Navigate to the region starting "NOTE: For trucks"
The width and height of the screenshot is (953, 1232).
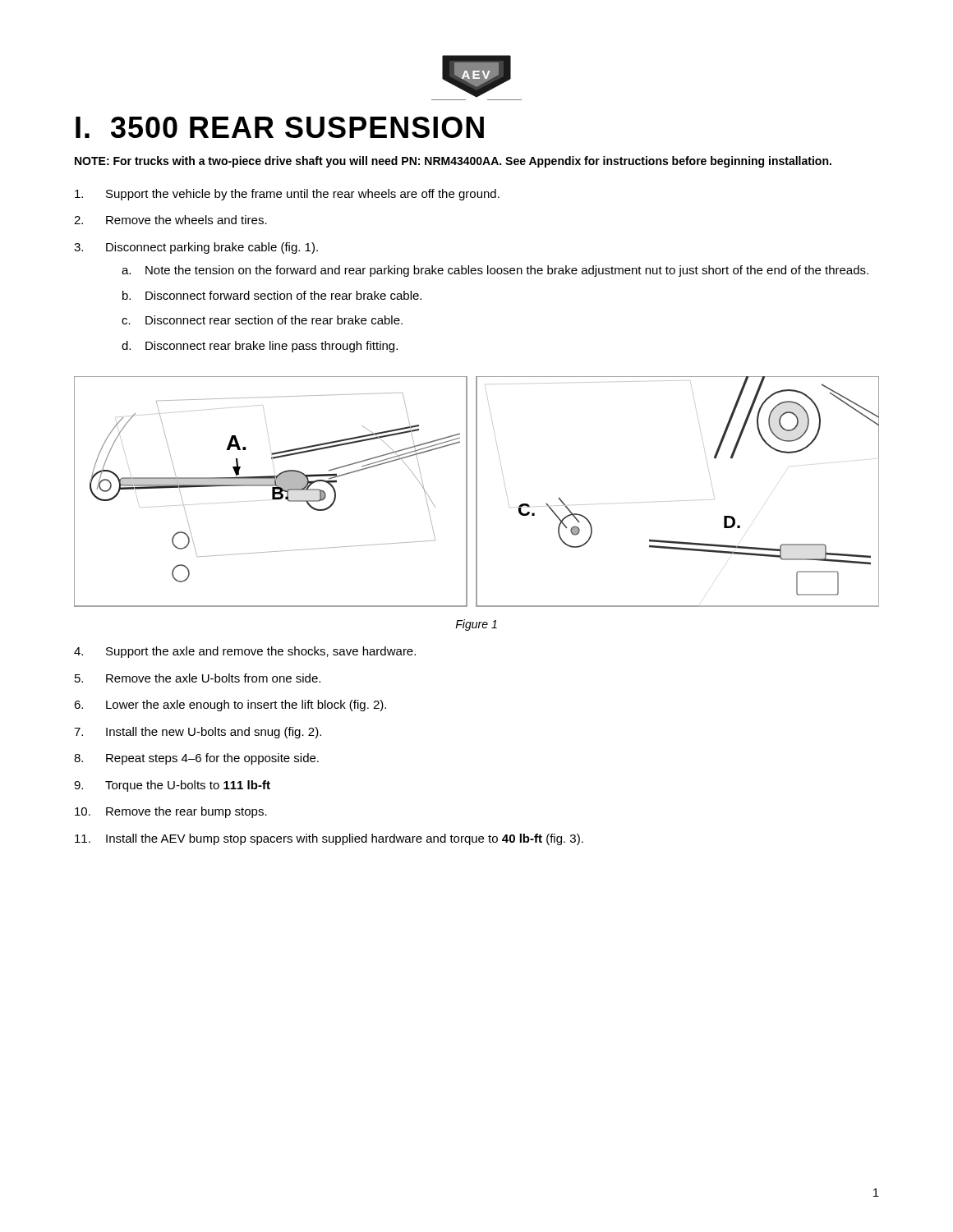click(x=453, y=161)
